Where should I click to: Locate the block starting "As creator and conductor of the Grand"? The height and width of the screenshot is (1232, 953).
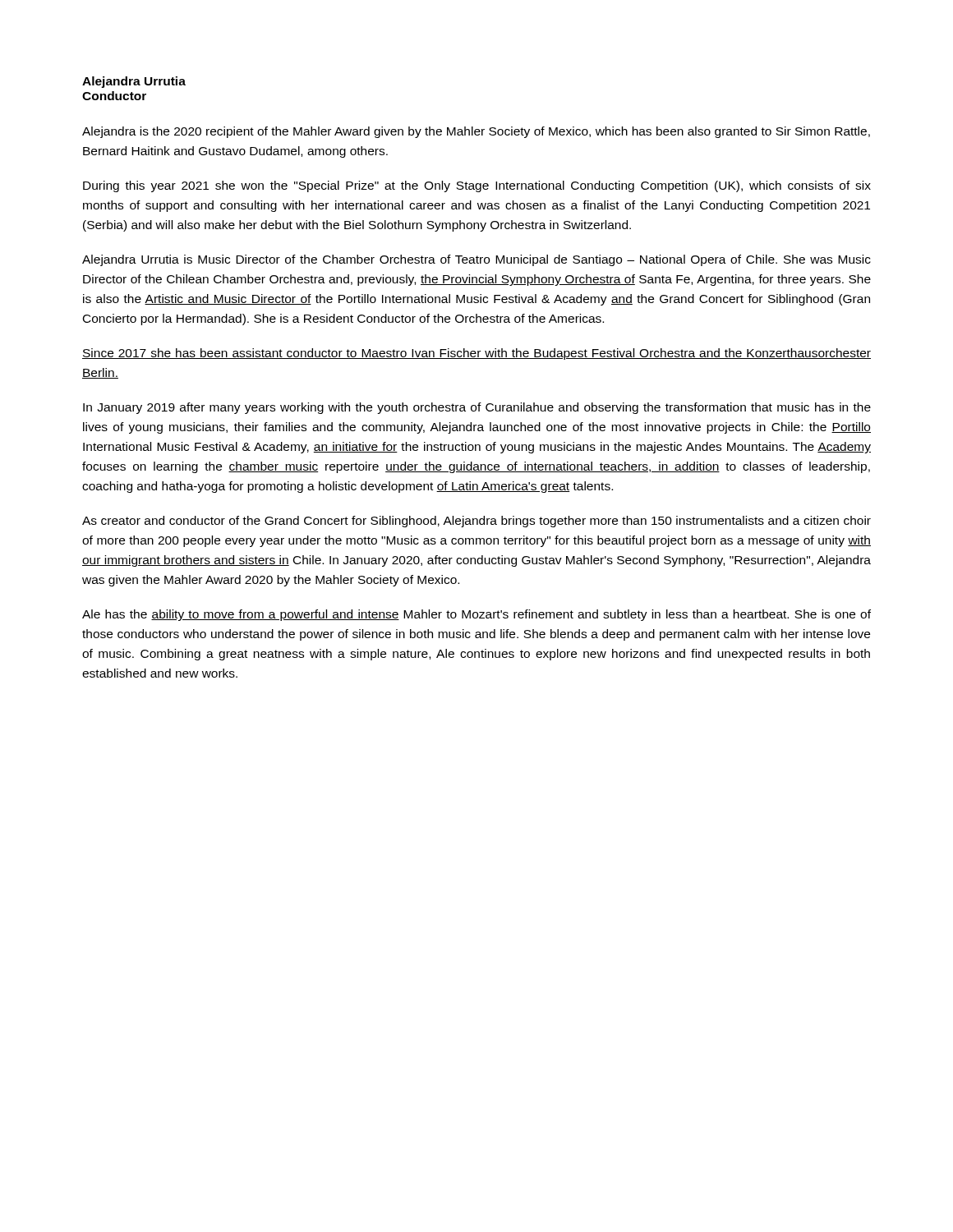coord(476,550)
